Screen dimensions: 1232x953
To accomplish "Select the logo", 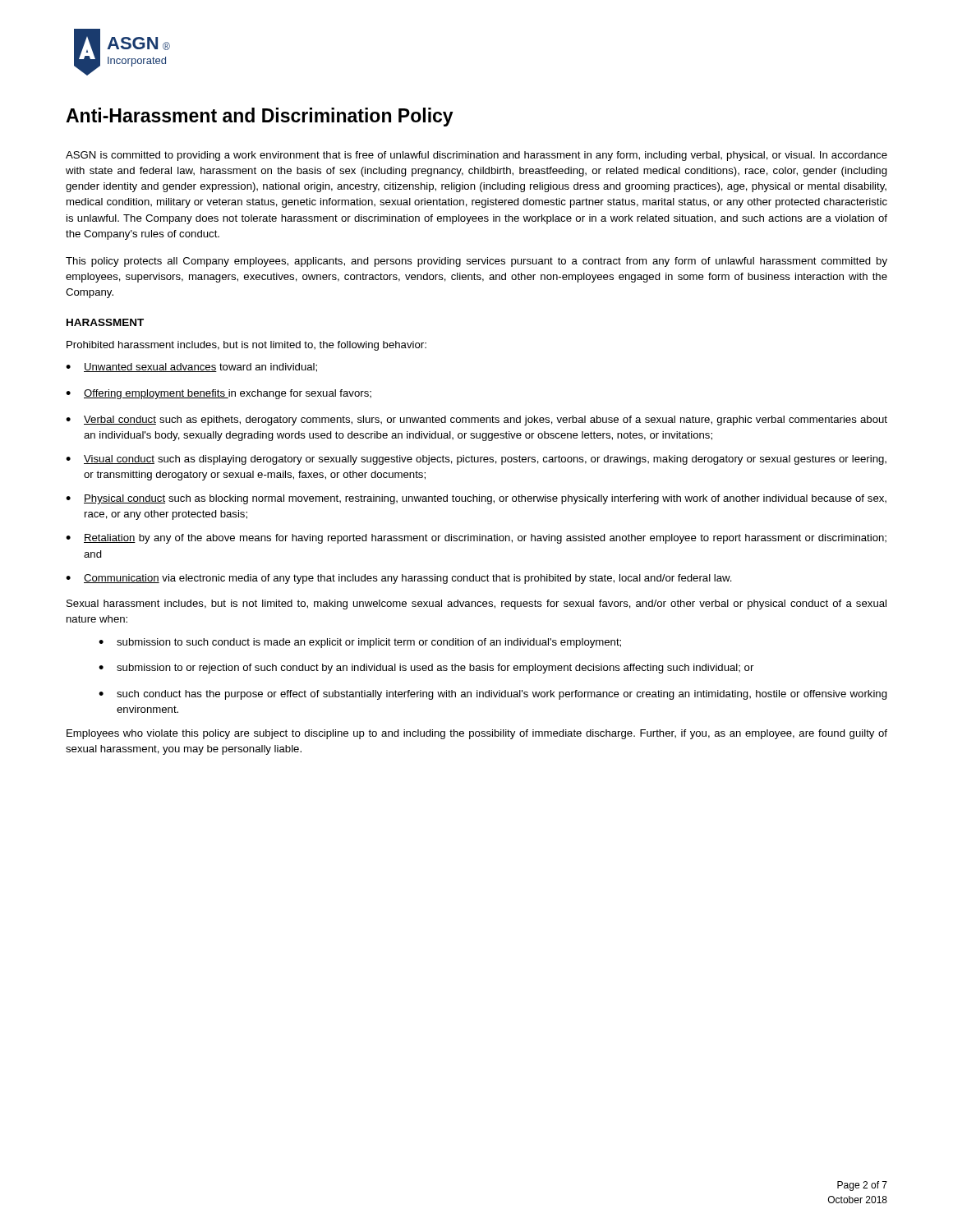I will tap(476, 53).
